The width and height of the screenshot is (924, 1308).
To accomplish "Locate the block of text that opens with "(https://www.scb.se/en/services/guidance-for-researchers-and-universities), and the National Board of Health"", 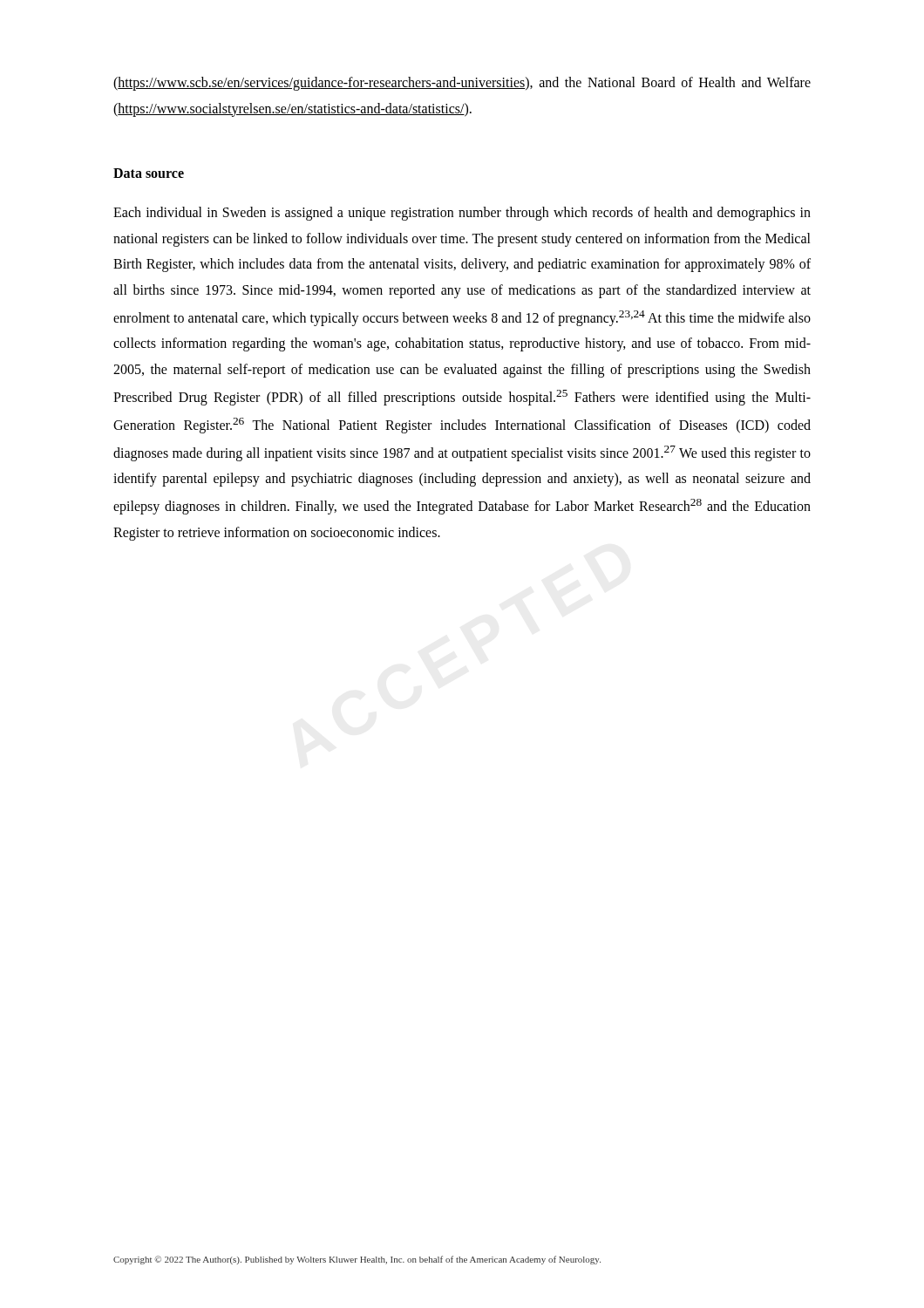I will pos(462,95).
